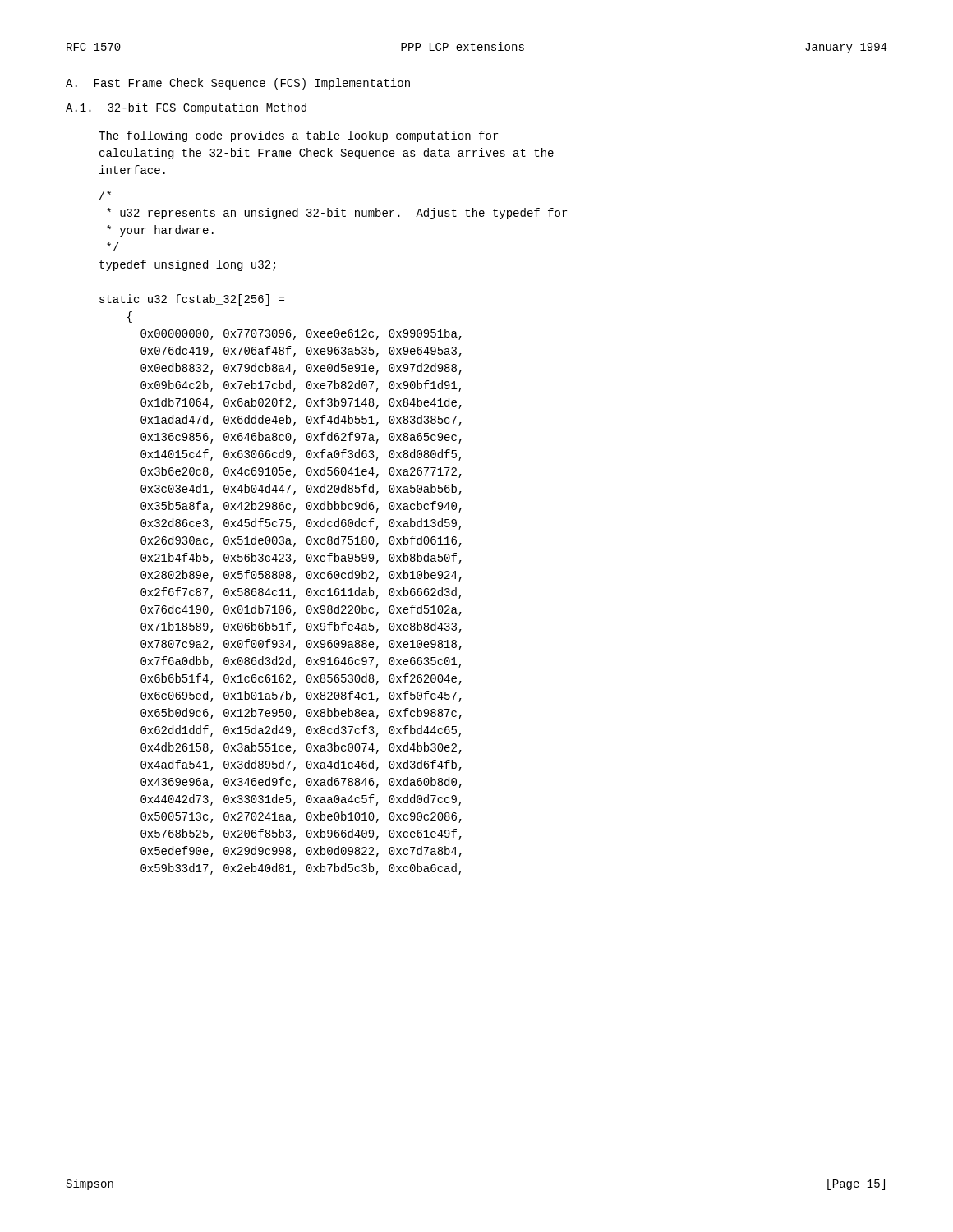
Task: Locate the section header that reads "A.1. 32-bit FCS"
Action: 187,108
